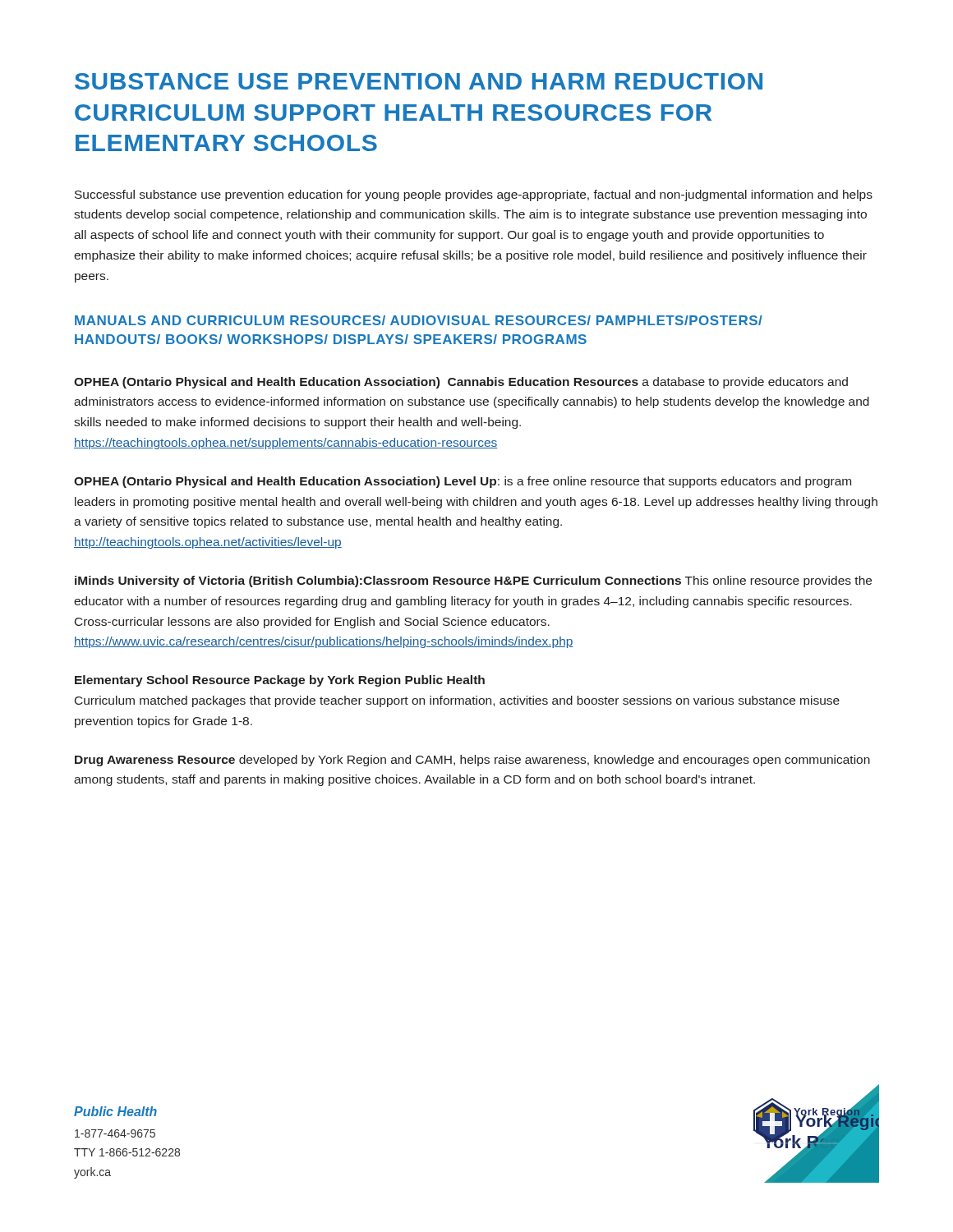953x1232 pixels.
Task: Find the element starting "SUBSTANCE USE PREVENTION AND HARM REDUCTIONCURRICULUM"
Action: (x=476, y=112)
